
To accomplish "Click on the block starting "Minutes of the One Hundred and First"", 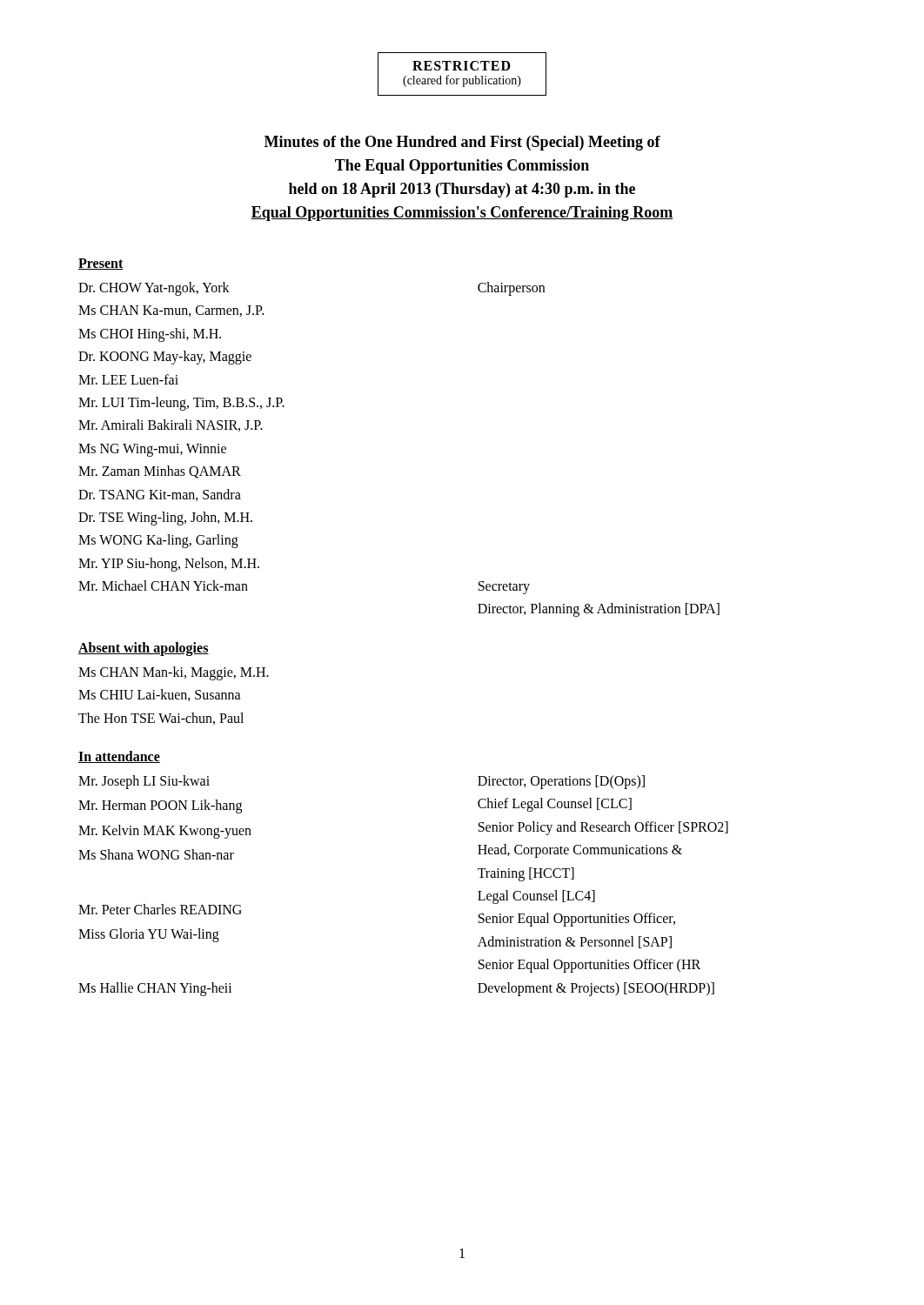I will pos(462,177).
